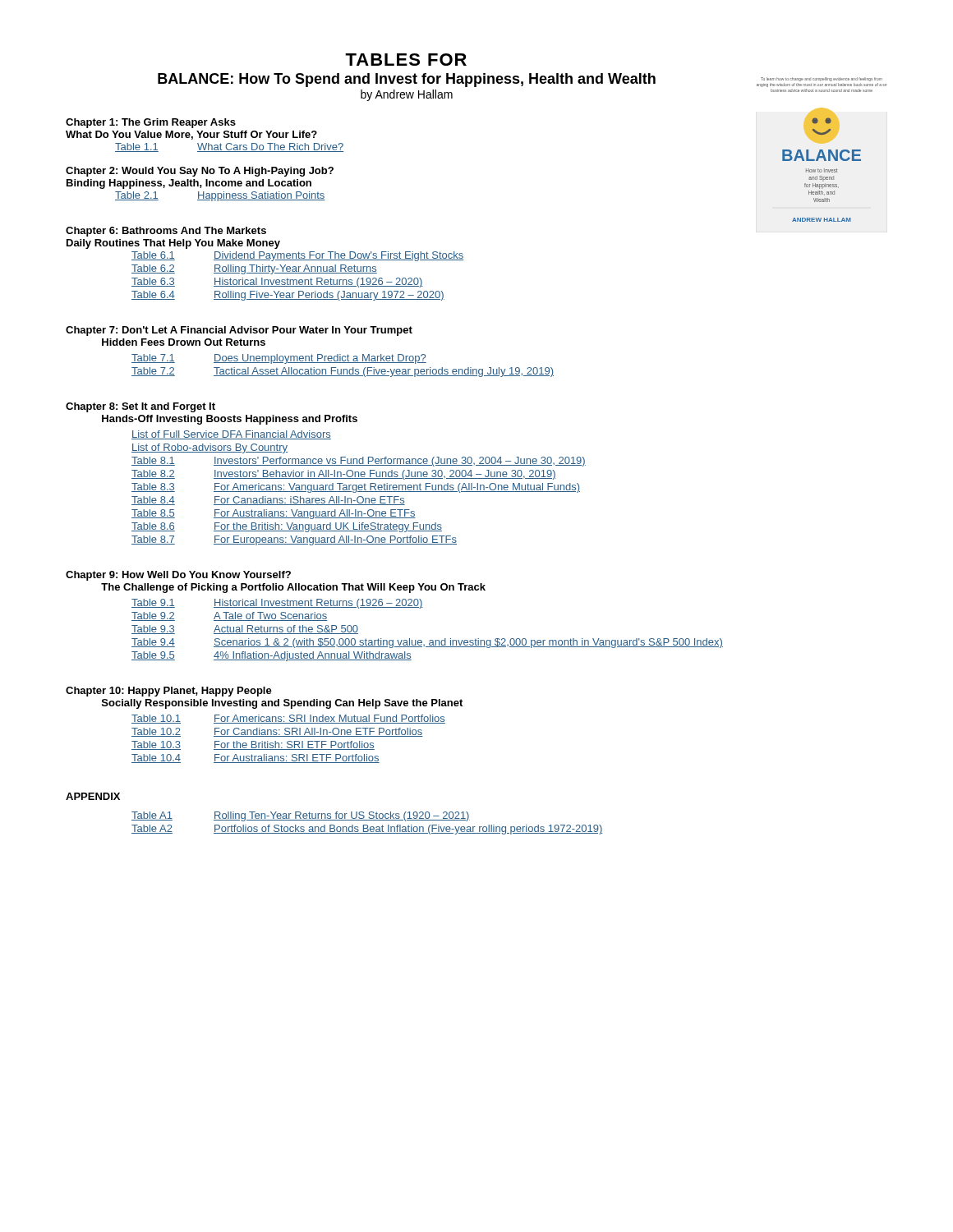Navigate to the passage starting "Table 6.4 Rolling Five-Year Periods (January"
The width and height of the screenshot is (953, 1232).
pyautogui.click(x=288, y=296)
